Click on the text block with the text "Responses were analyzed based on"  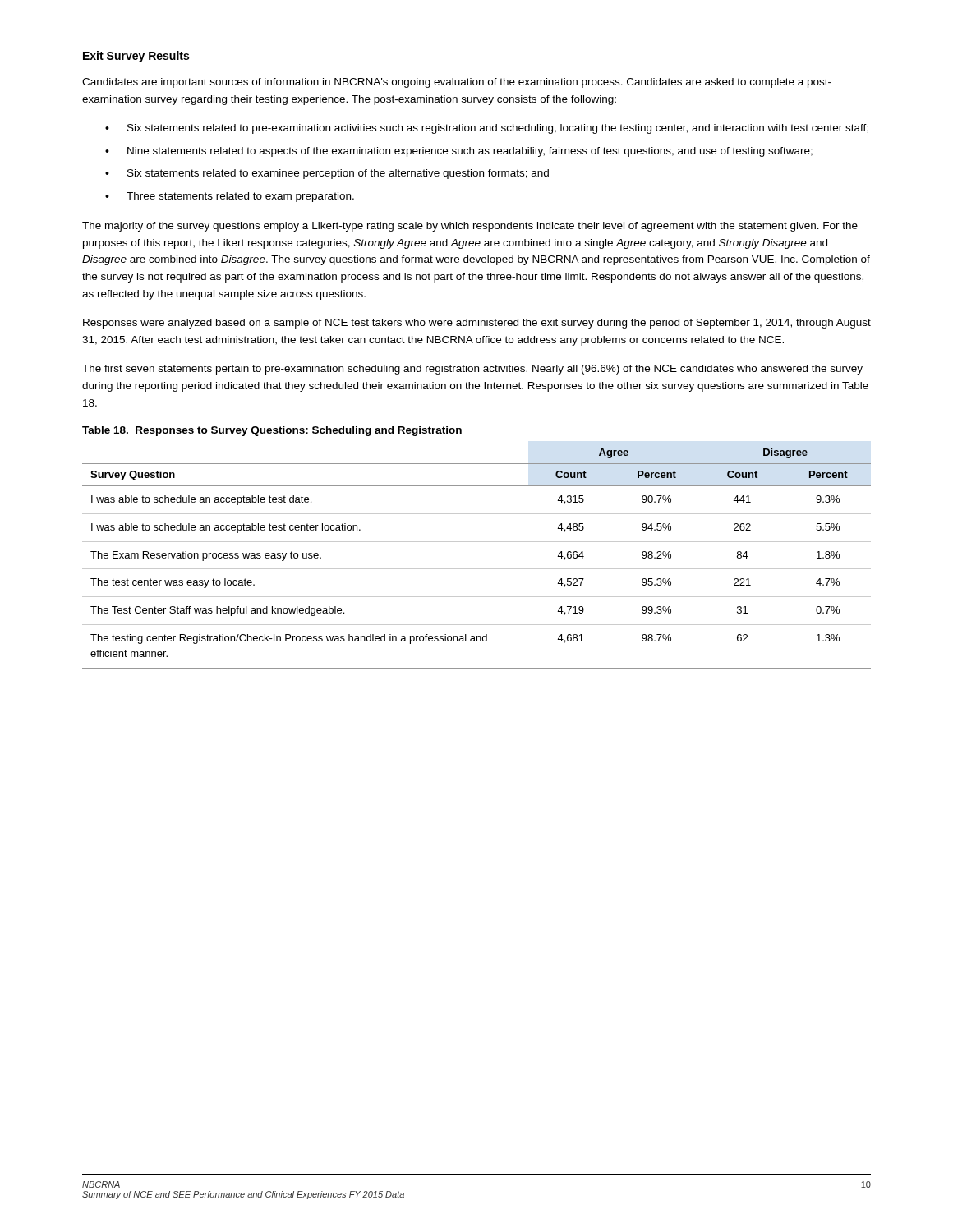pos(476,331)
